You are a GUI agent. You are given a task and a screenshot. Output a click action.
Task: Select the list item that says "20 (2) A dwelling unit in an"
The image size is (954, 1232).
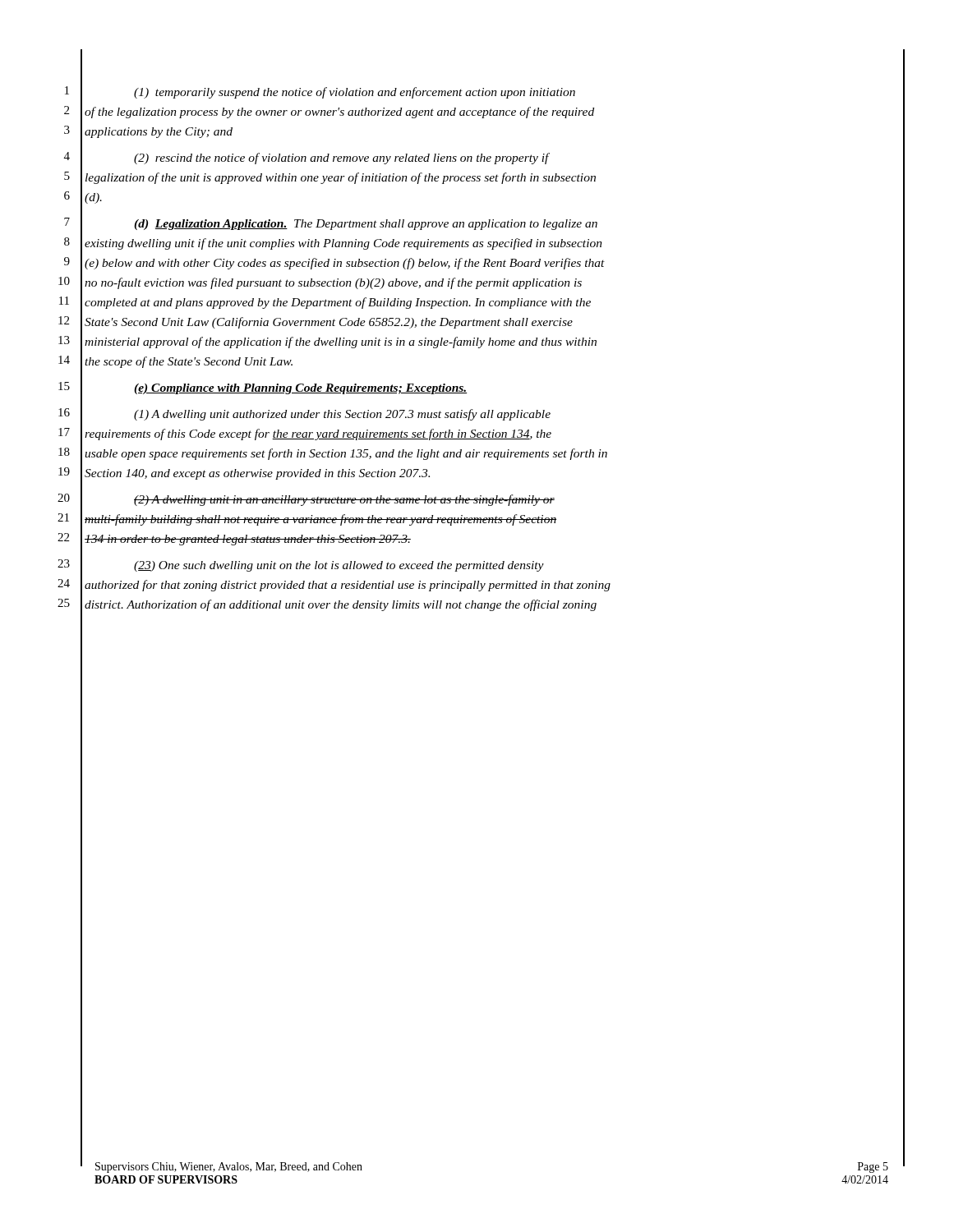coord(464,500)
